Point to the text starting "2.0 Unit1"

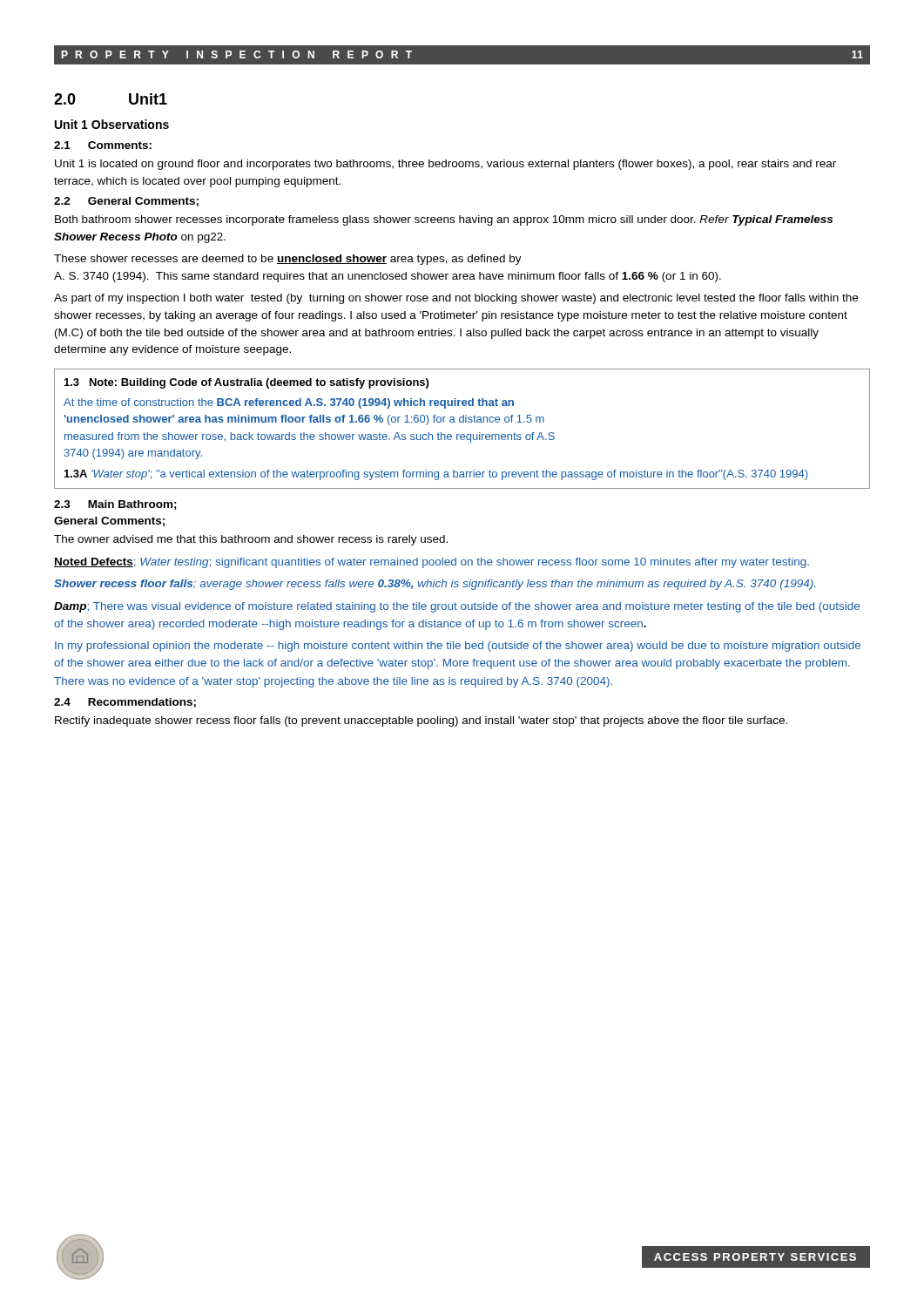58,99
